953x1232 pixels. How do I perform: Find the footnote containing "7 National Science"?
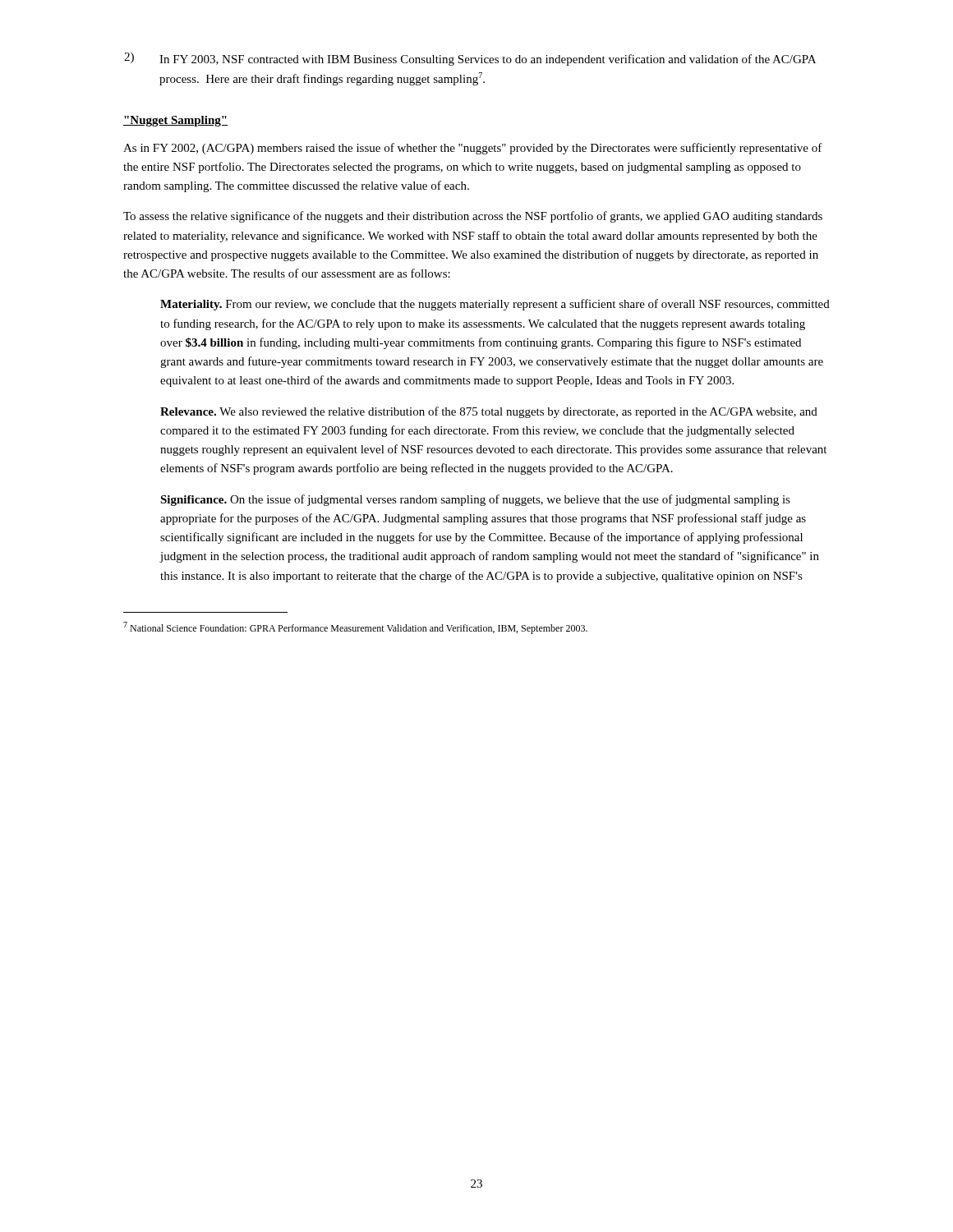click(x=356, y=627)
